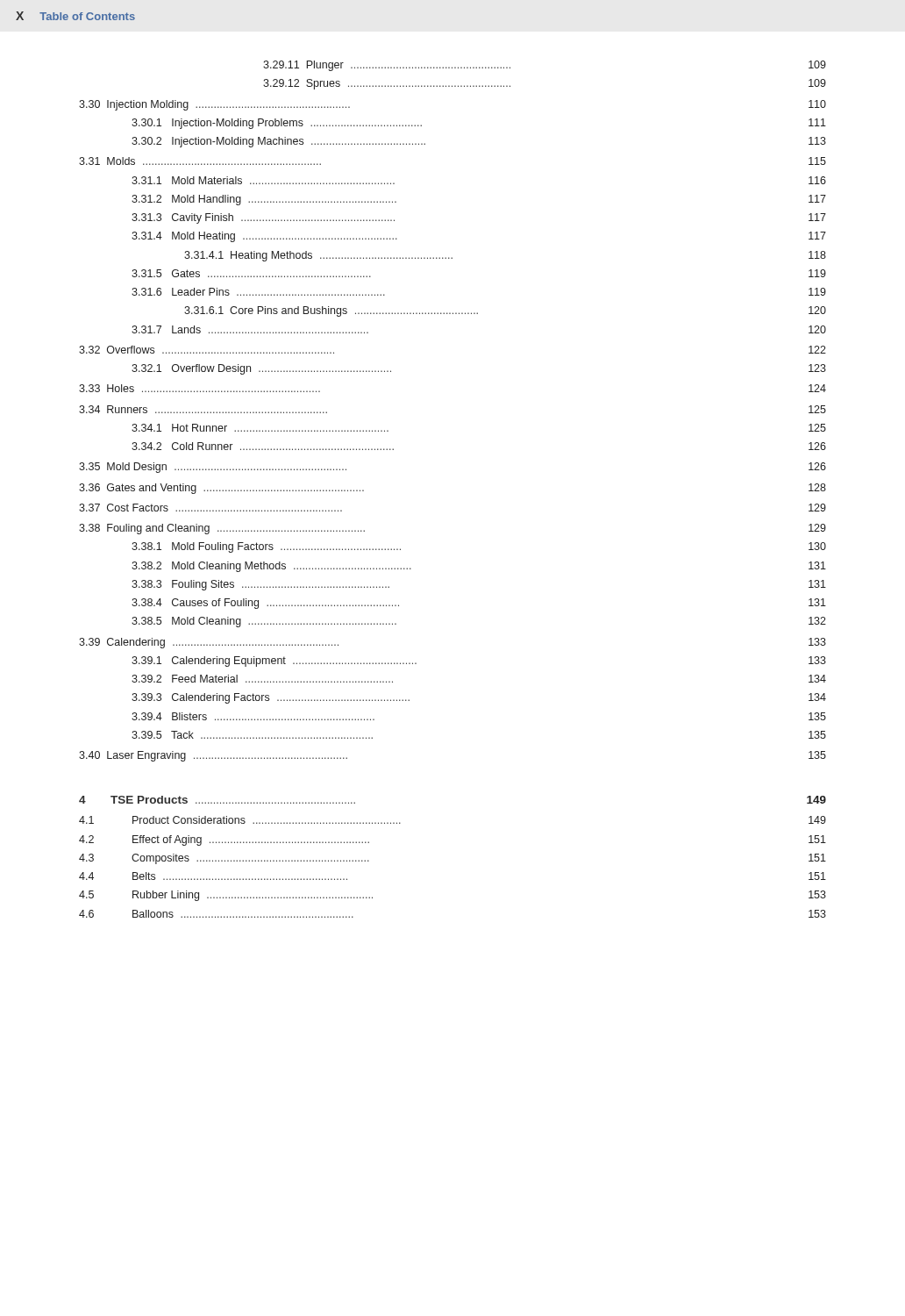The height and width of the screenshot is (1316, 905).
Task: Click on the list item that reads "4.1 Product Considerations"
Action: 81,820
